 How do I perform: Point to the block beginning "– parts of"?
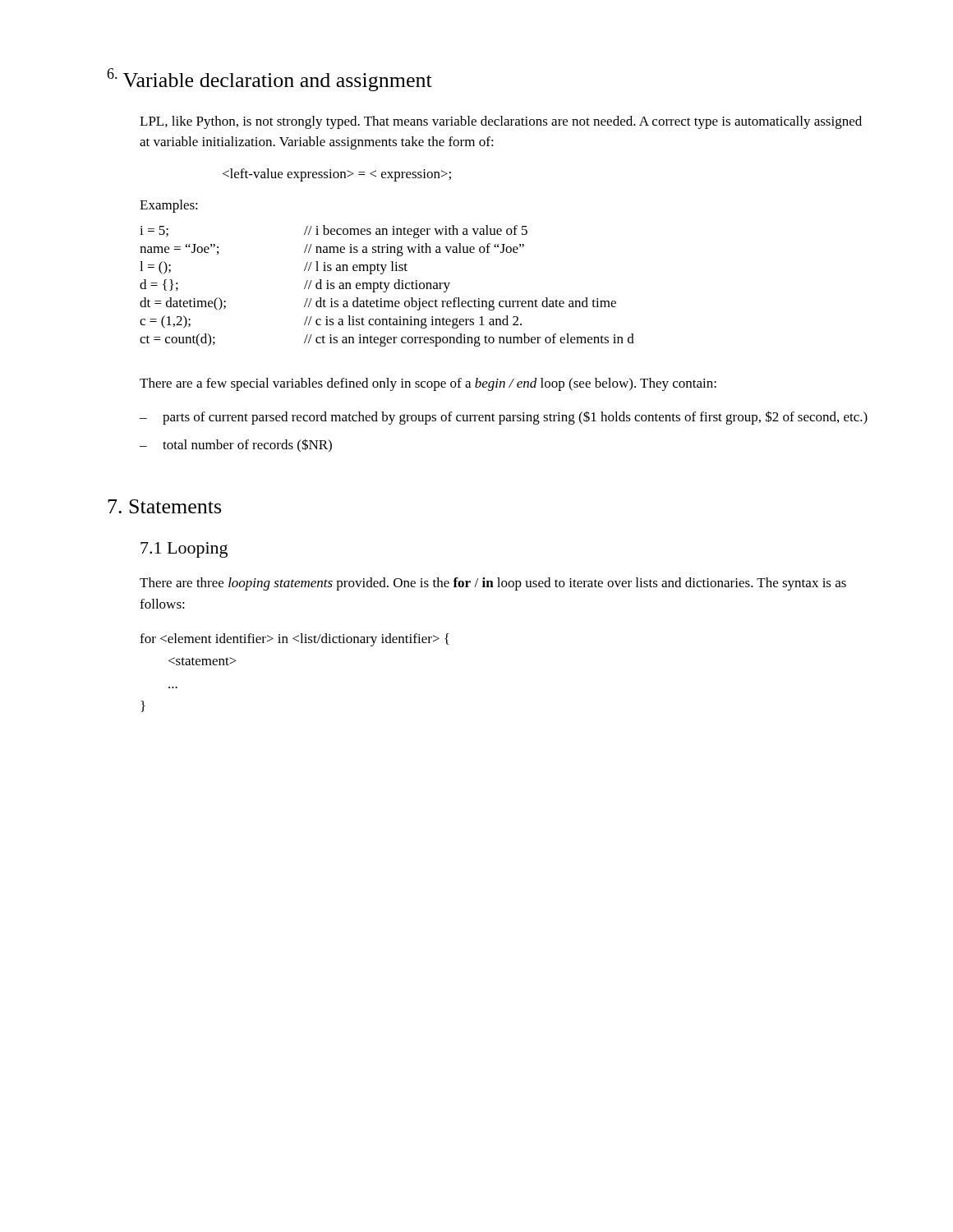click(x=505, y=417)
